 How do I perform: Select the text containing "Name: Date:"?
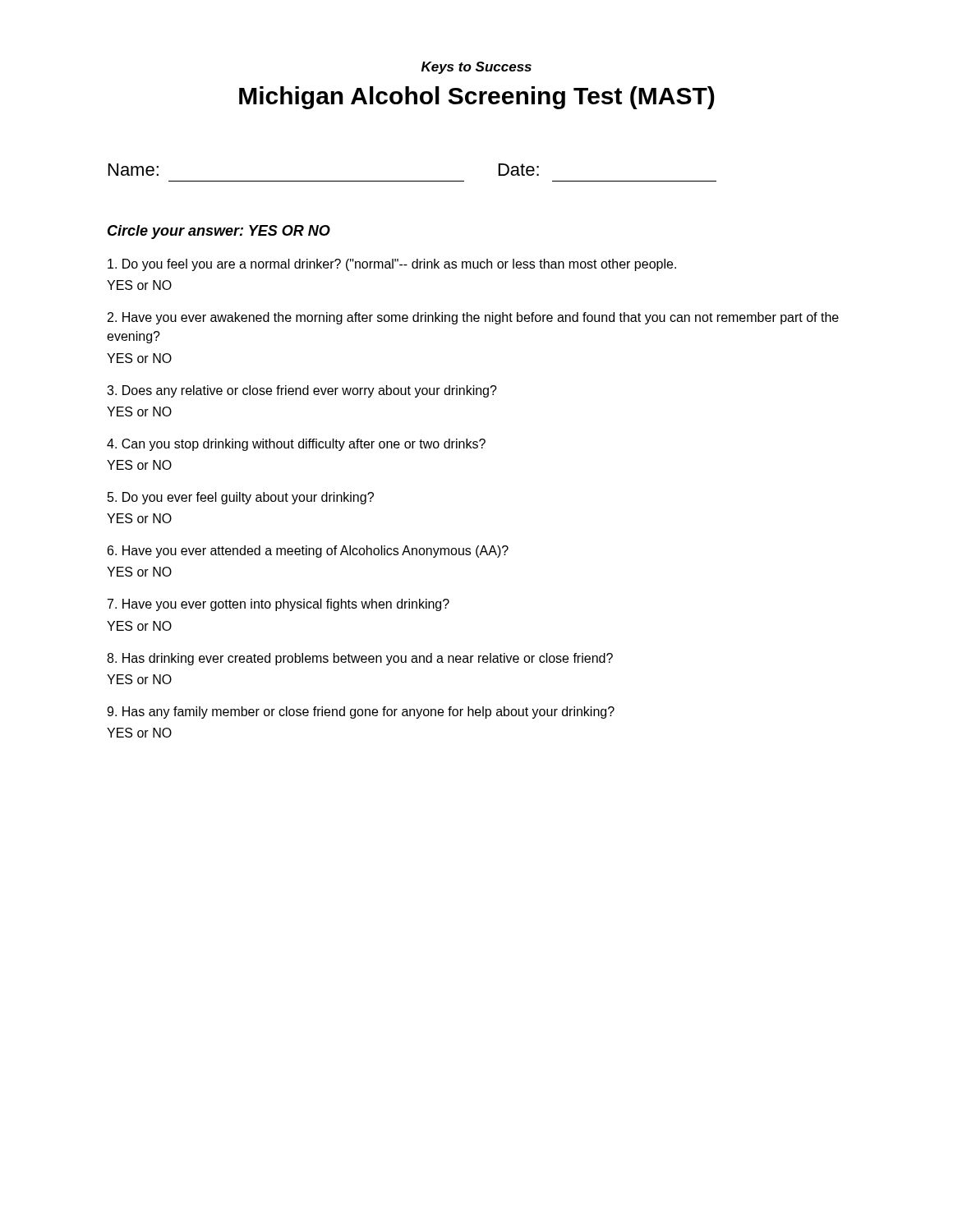[411, 170]
